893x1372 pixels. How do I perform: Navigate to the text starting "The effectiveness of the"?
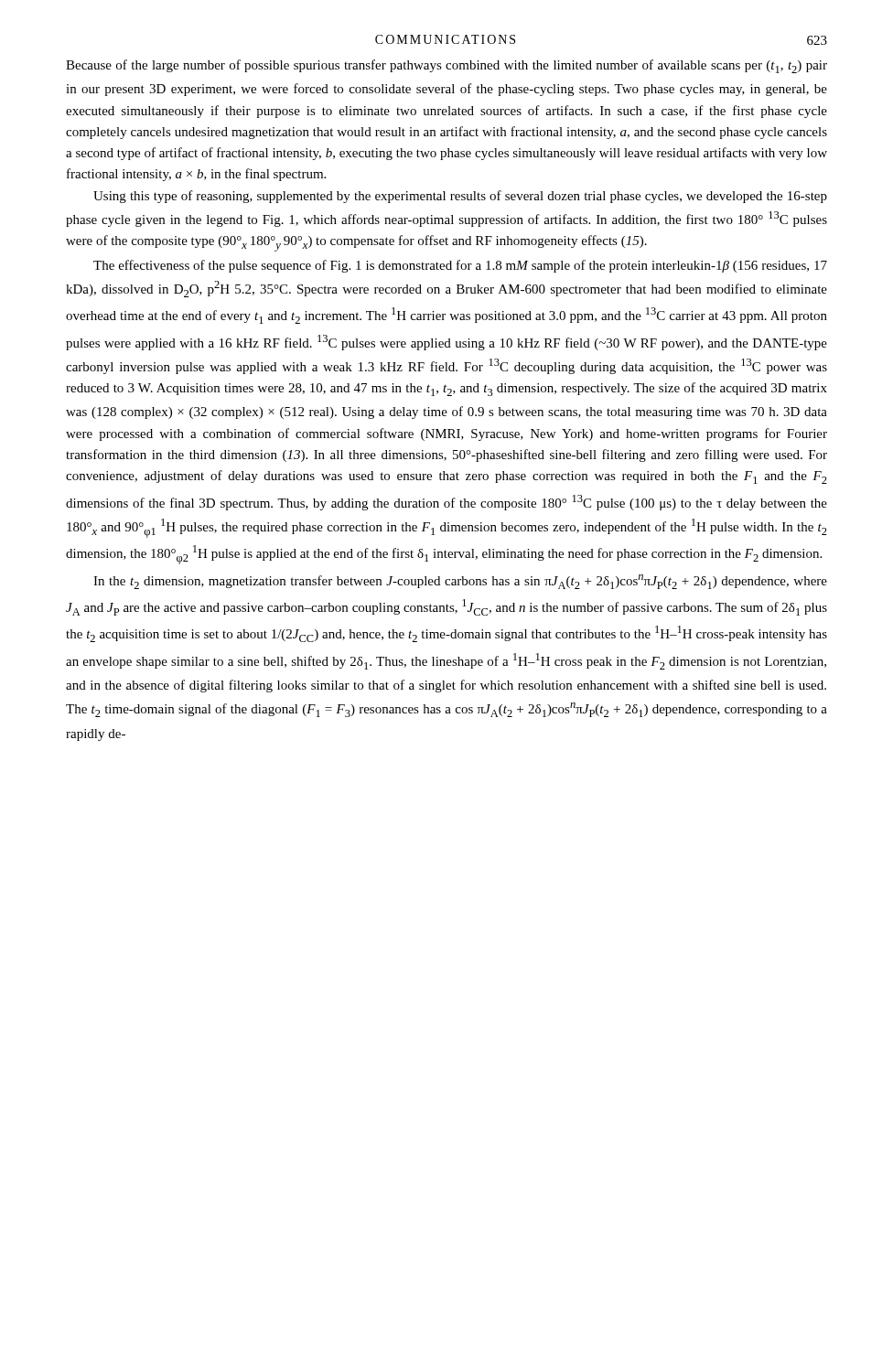[x=446, y=411]
